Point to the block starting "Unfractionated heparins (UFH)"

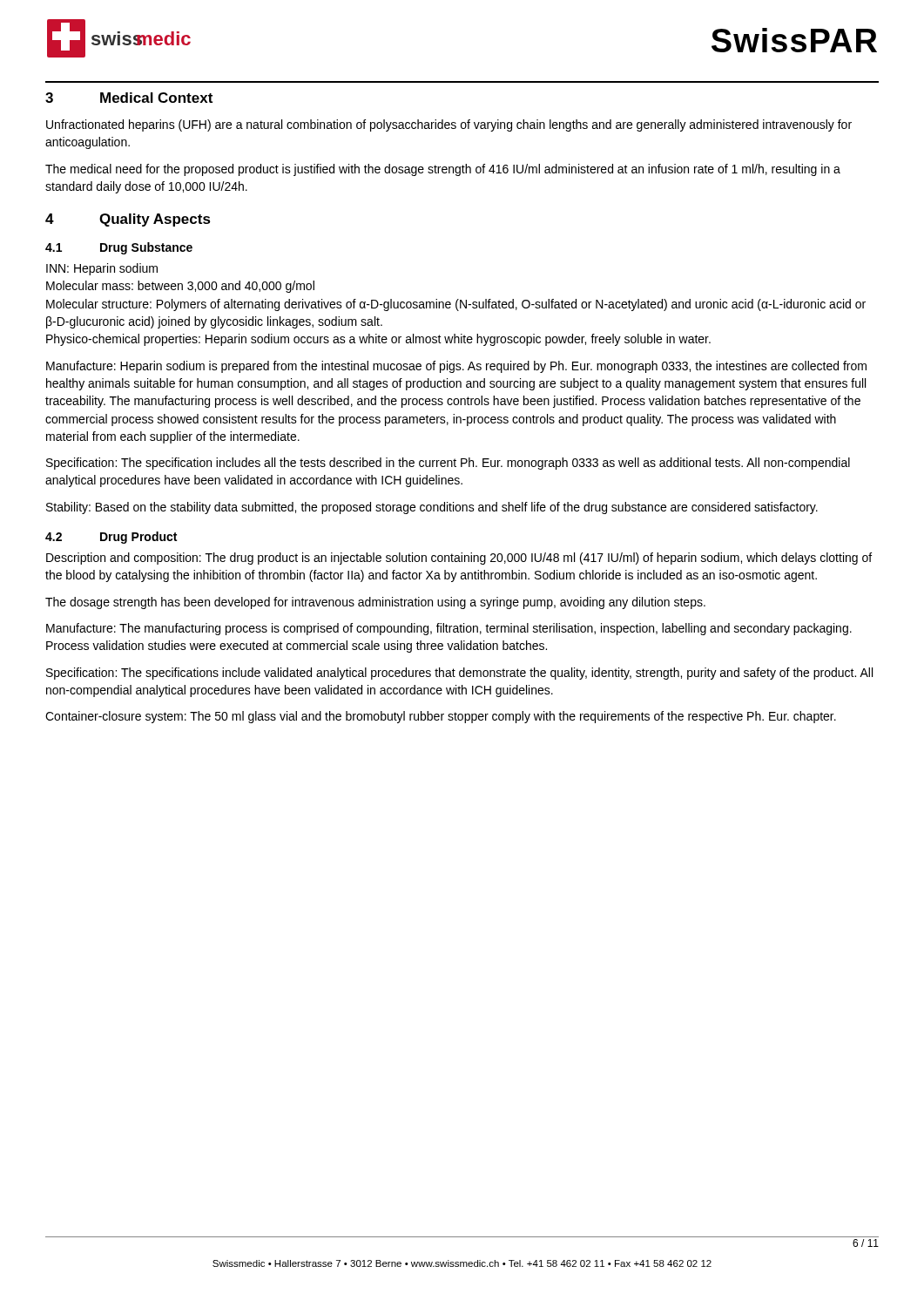coord(449,133)
